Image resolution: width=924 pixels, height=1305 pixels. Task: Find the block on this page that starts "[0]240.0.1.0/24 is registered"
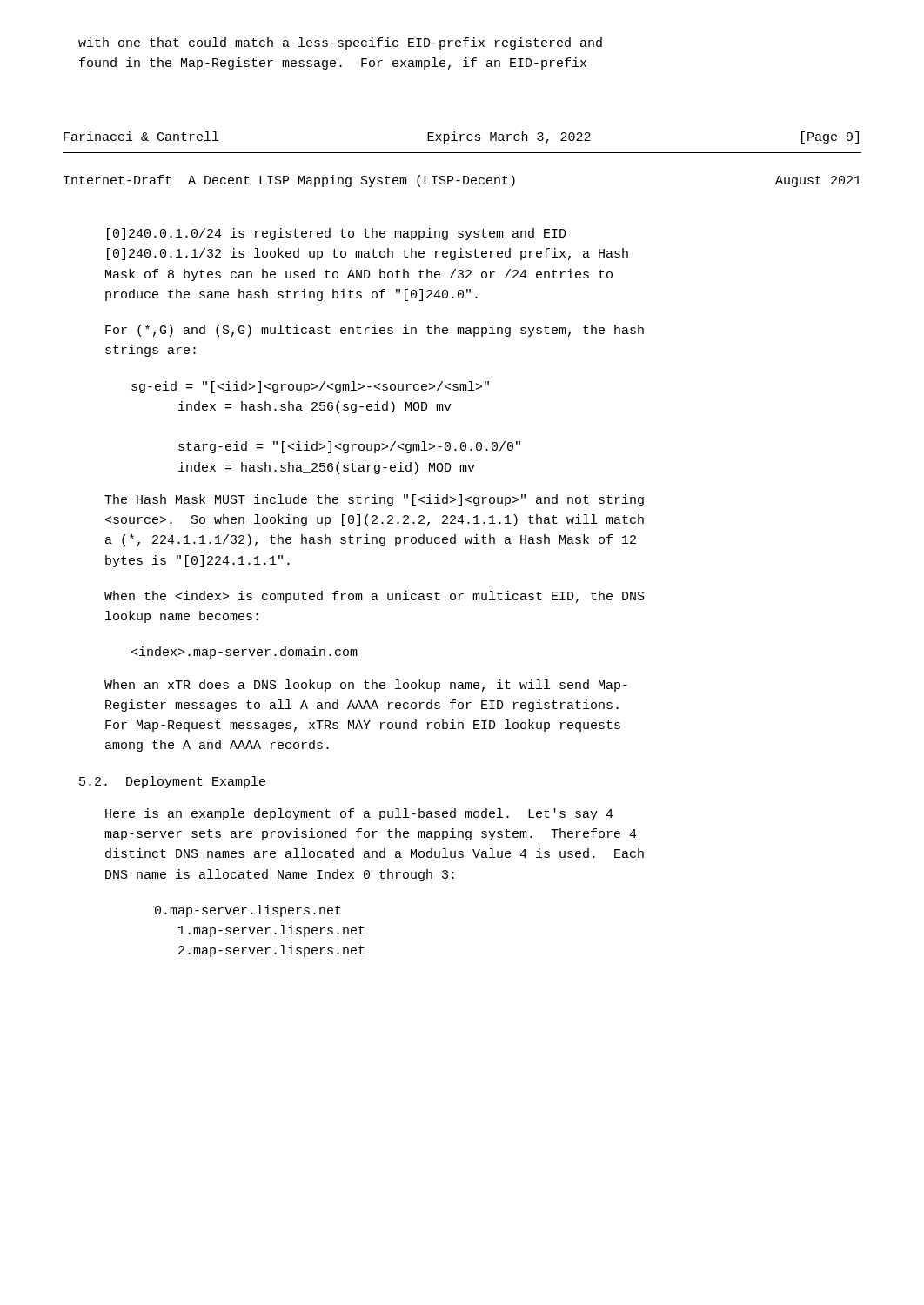(x=367, y=265)
